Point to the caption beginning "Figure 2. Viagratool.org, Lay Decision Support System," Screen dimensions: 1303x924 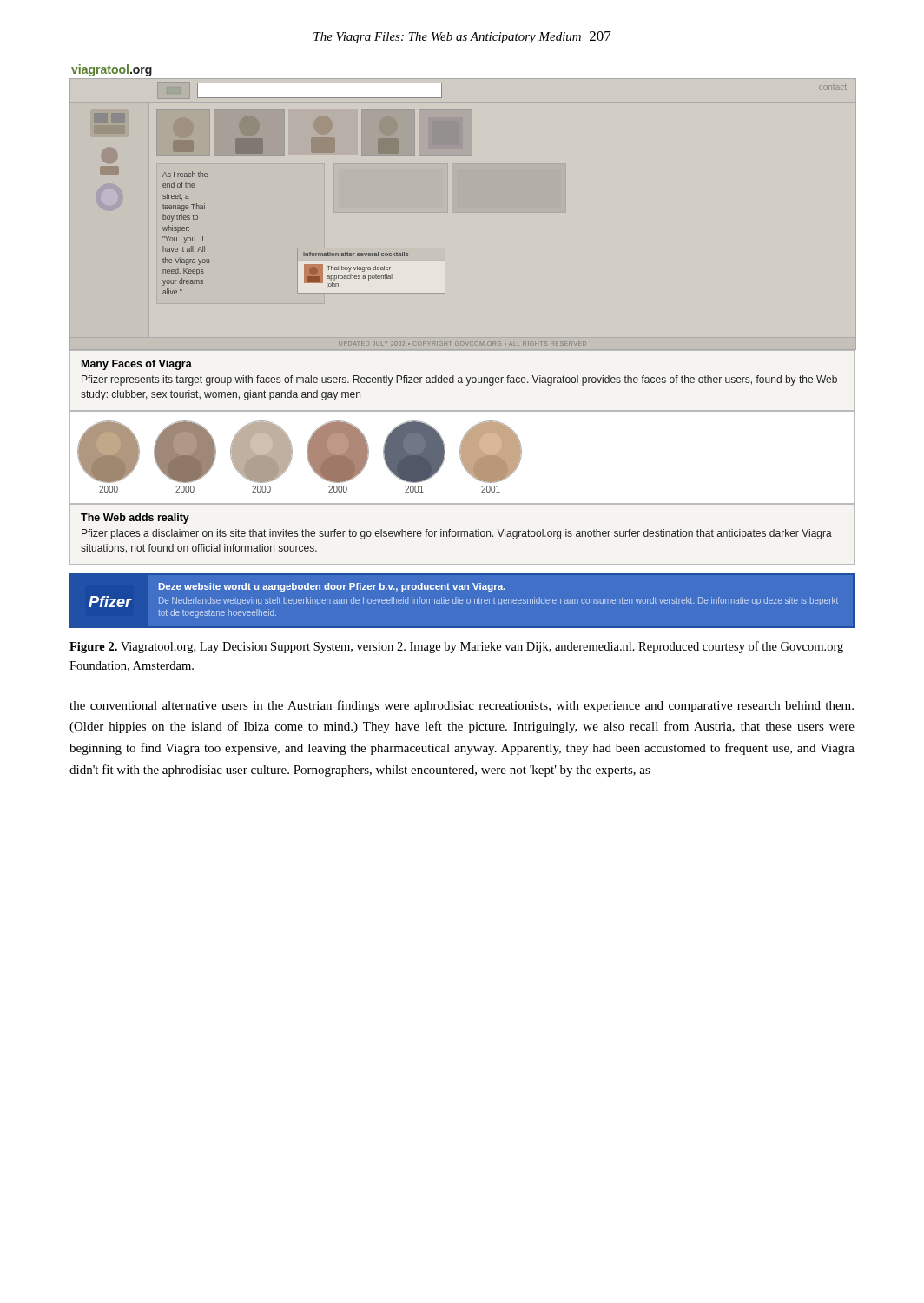[456, 656]
